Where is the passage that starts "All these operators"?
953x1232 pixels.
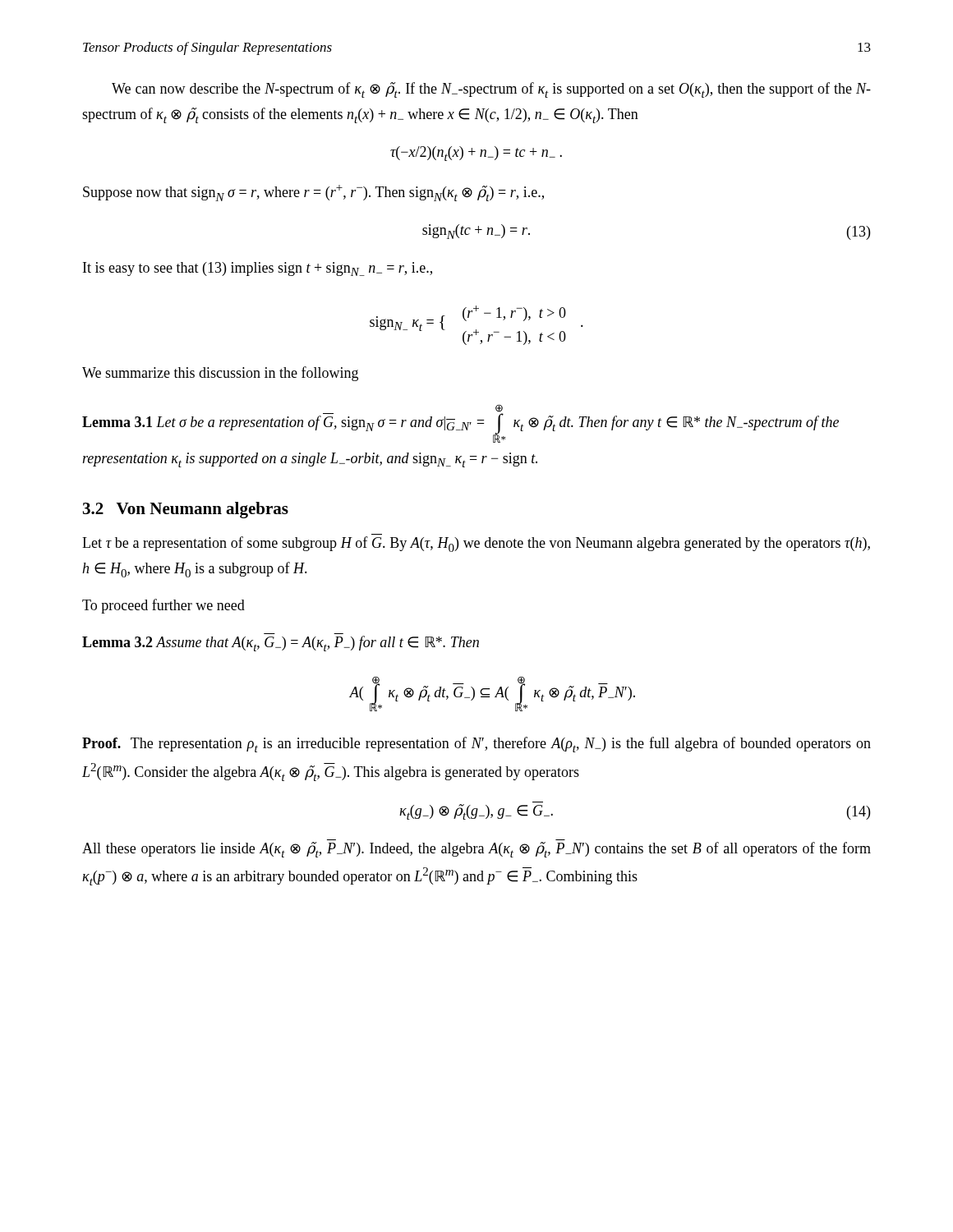click(476, 864)
